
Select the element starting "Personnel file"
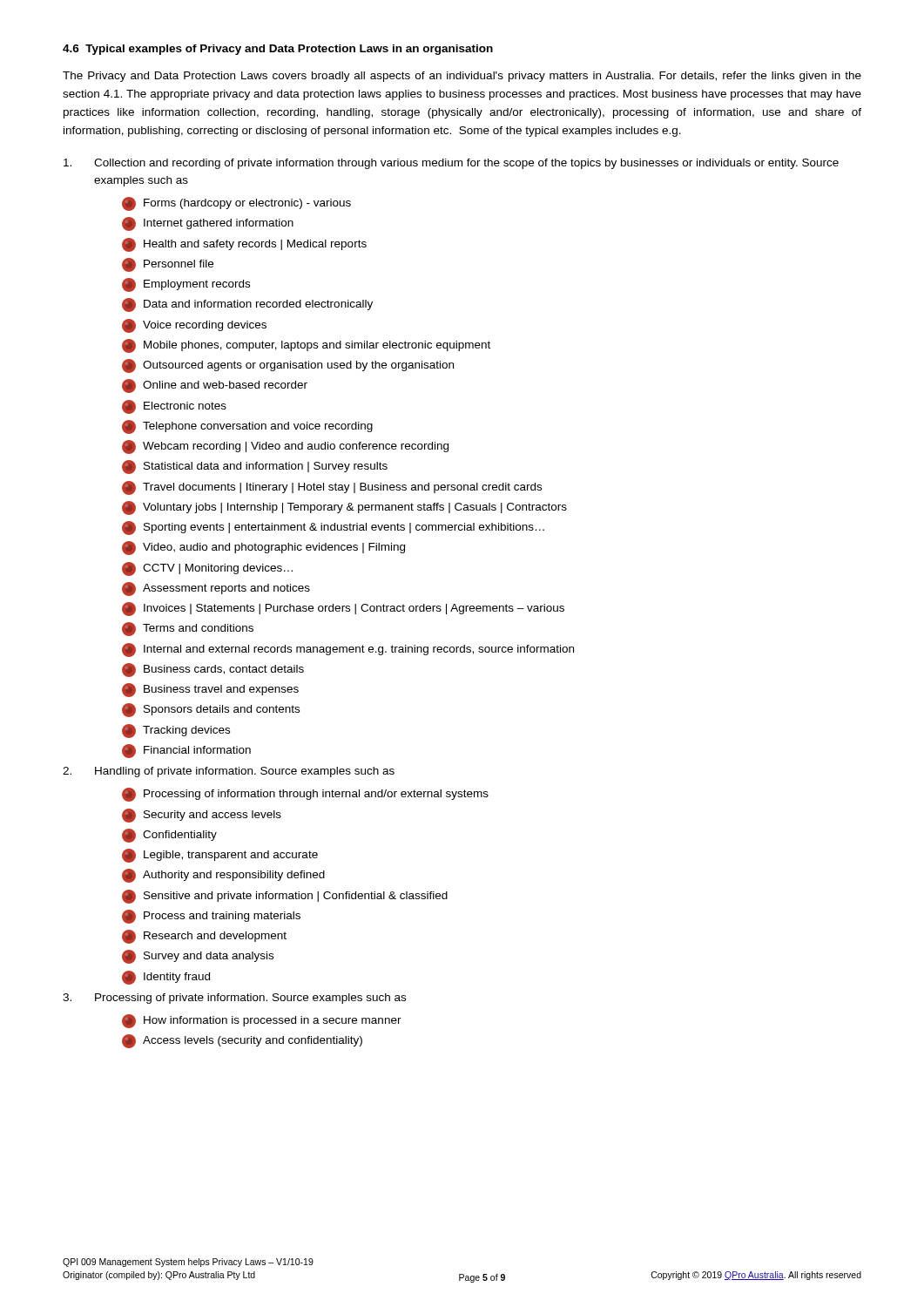click(x=168, y=265)
